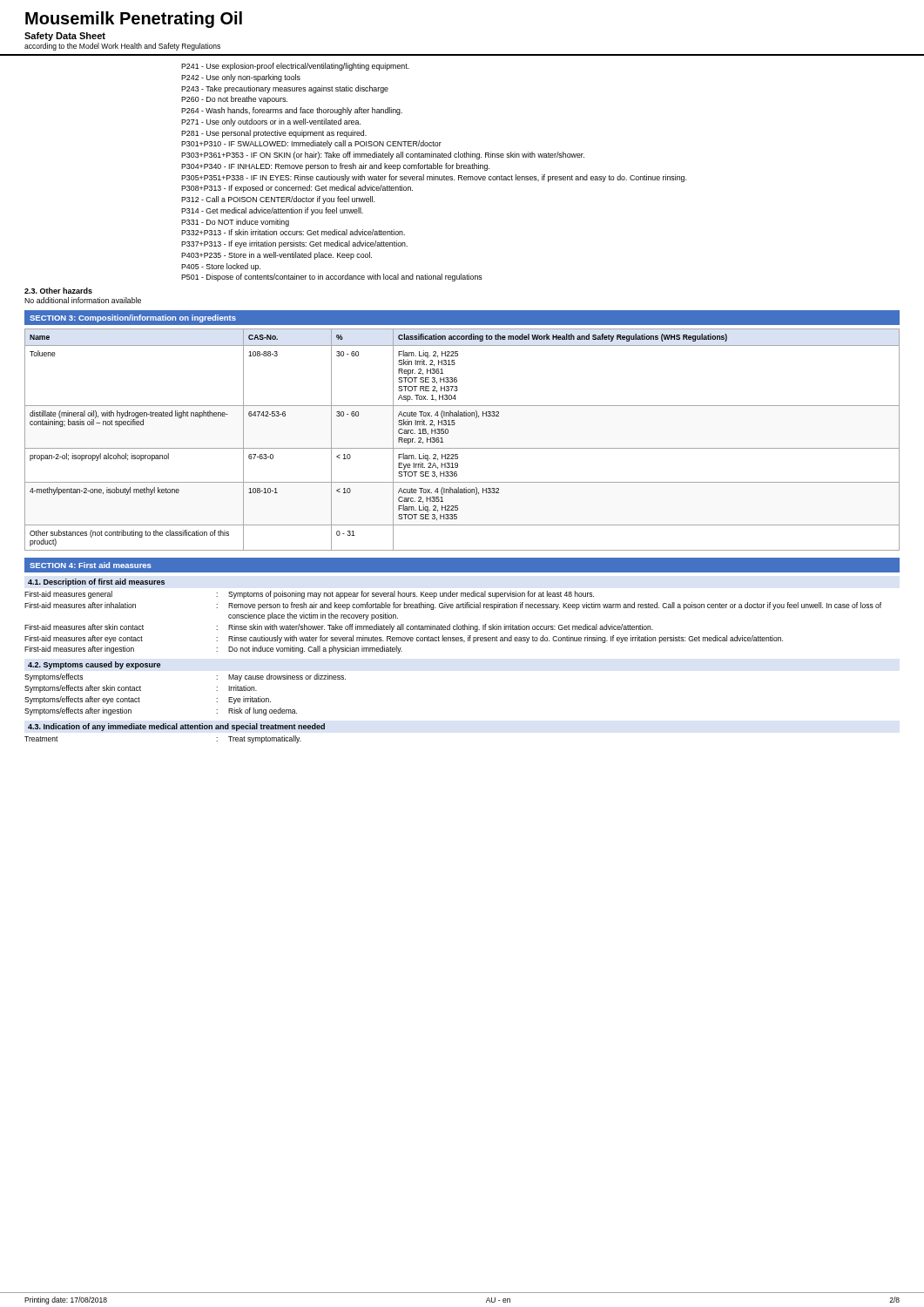Locate the text block with the text "according to the Model Work"
Screen dimensions: 1307x924
122,46
